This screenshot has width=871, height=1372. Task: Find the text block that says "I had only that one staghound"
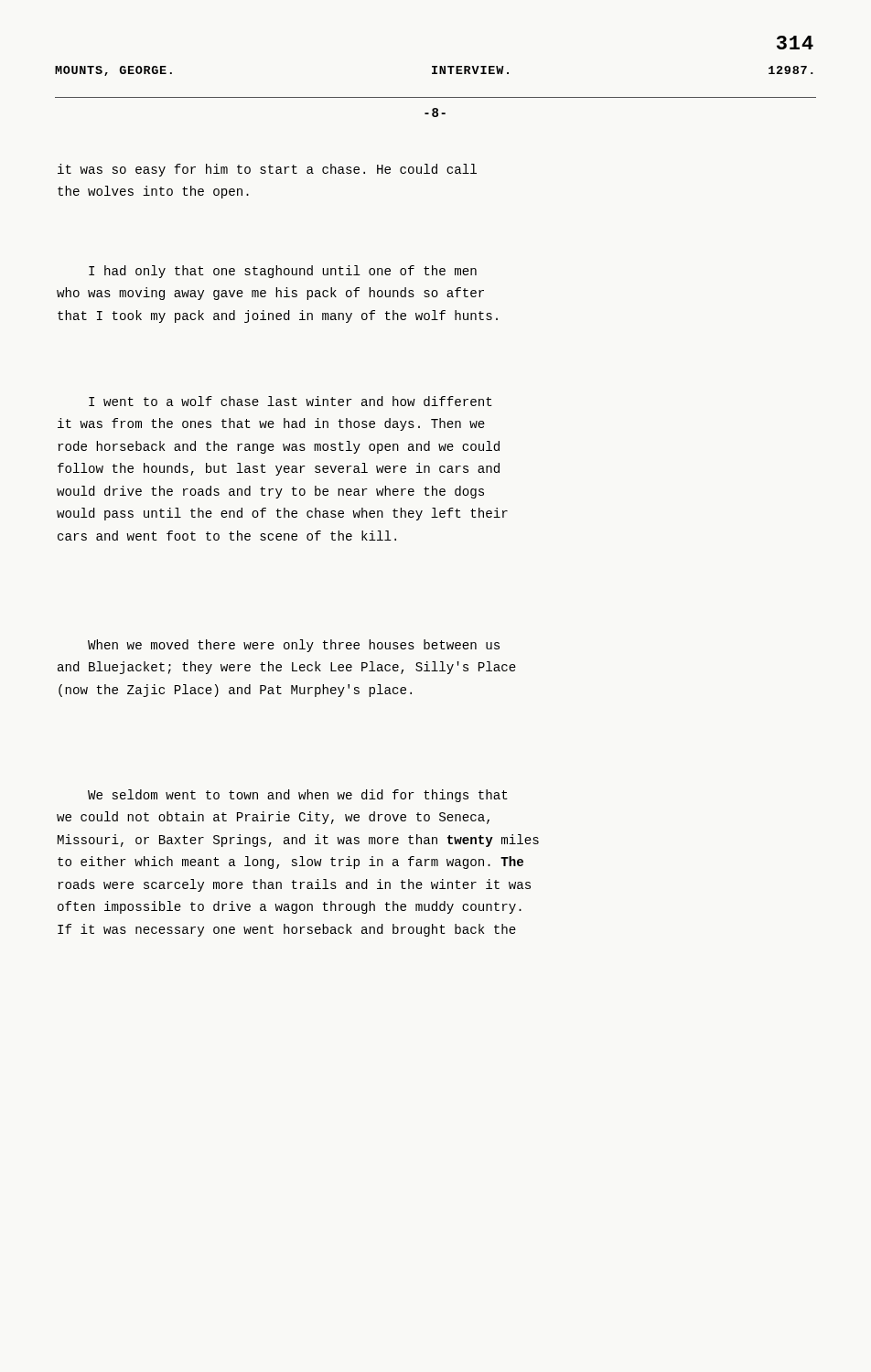point(279,294)
